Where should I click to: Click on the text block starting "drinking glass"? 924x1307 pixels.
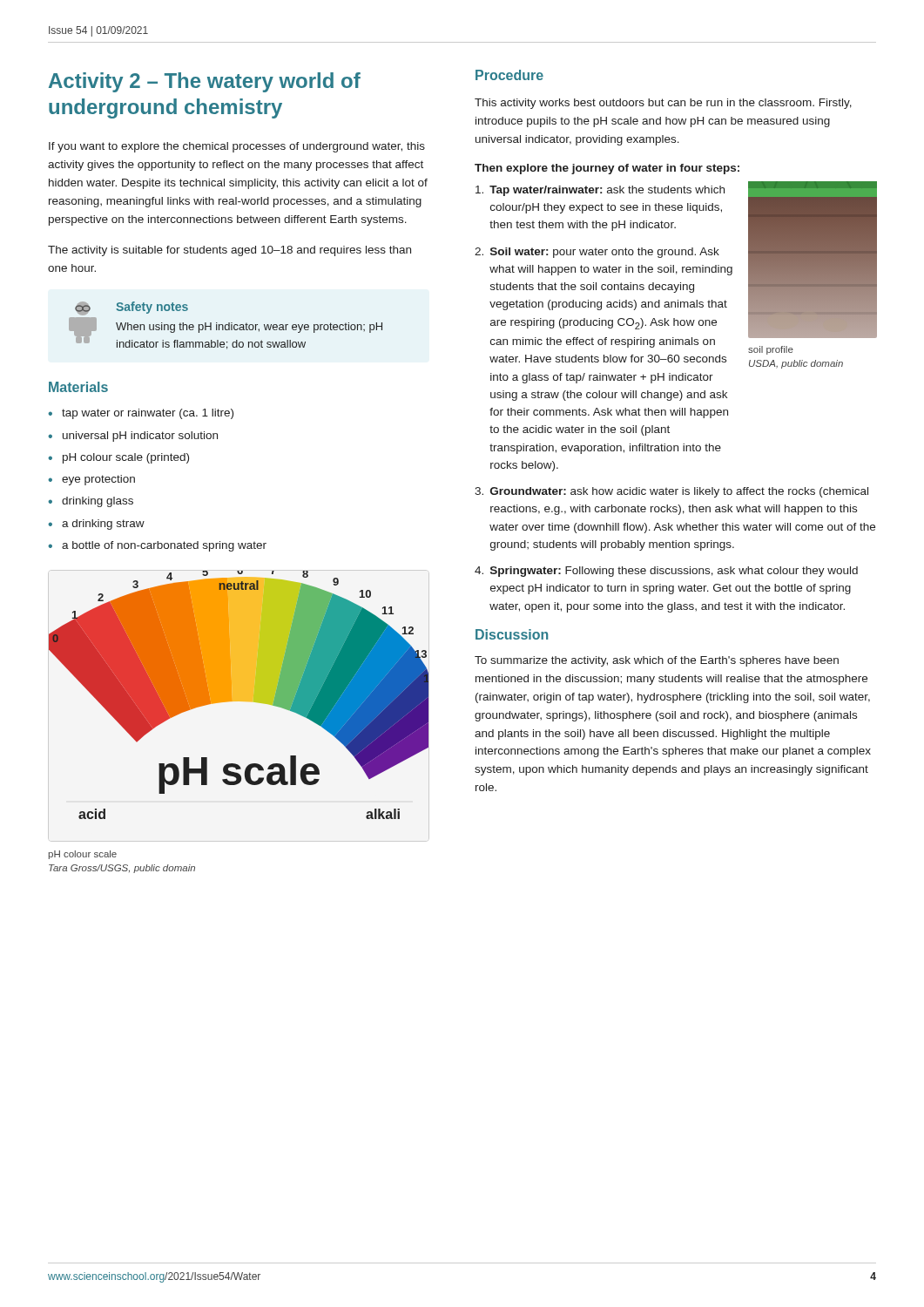(x=98, y=501)
